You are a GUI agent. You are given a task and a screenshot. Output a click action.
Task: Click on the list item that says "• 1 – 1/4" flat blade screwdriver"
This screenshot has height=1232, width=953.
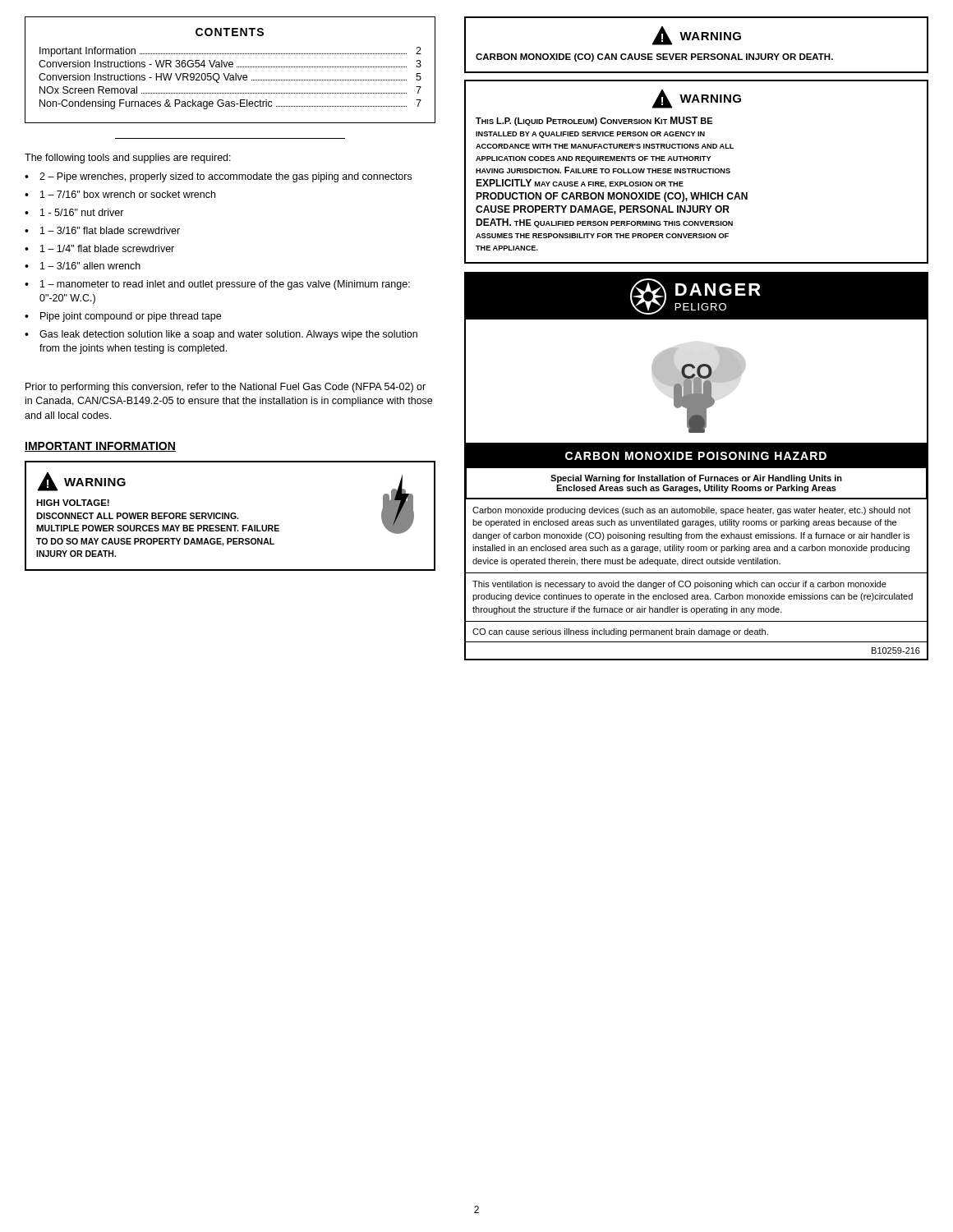[99, 248]
